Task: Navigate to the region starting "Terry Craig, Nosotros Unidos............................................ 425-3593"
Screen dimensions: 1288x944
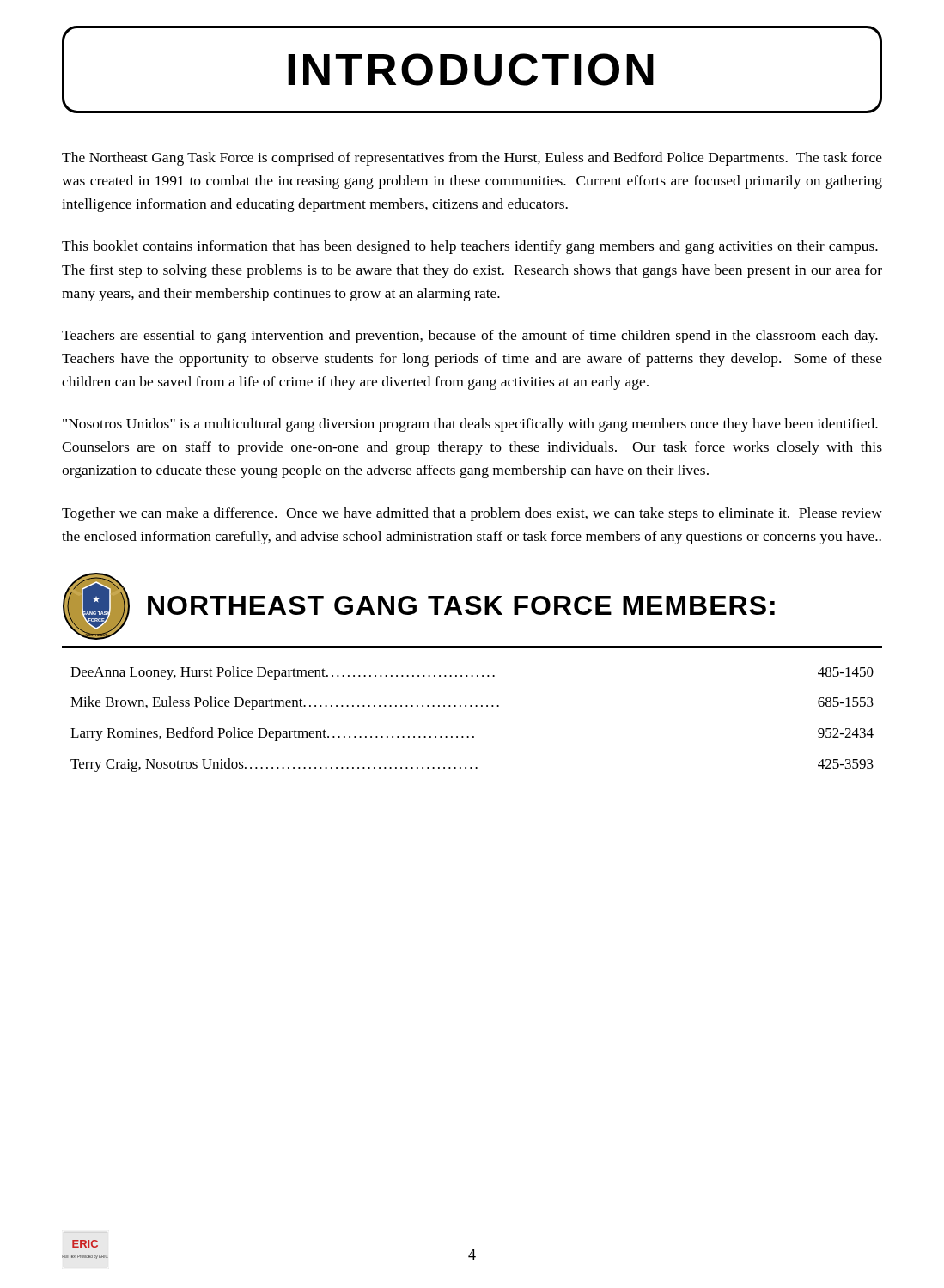Action: [x=472, y=764]
